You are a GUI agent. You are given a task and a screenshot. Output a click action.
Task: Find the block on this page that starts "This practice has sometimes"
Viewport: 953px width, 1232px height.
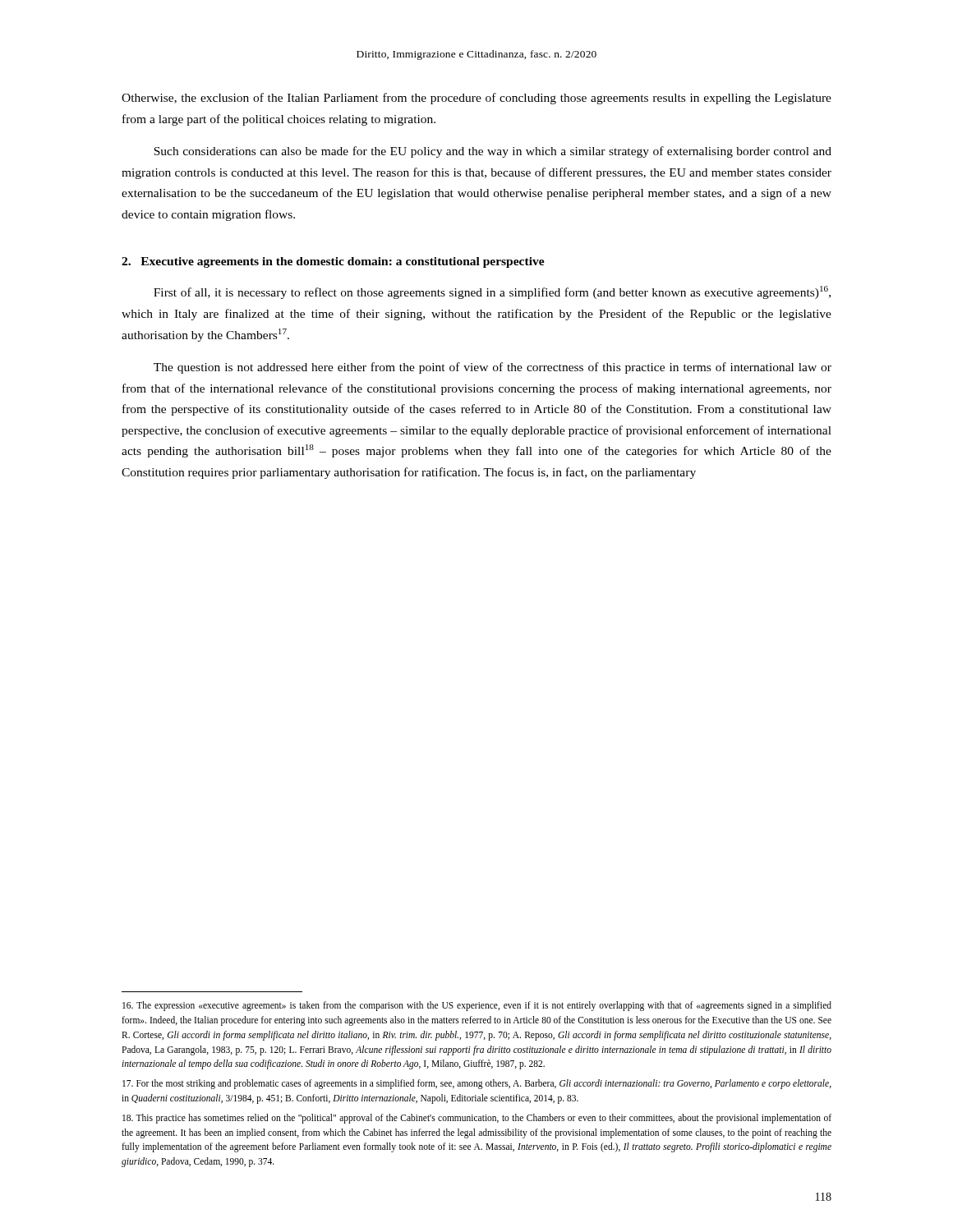(x=476, y=1140)
